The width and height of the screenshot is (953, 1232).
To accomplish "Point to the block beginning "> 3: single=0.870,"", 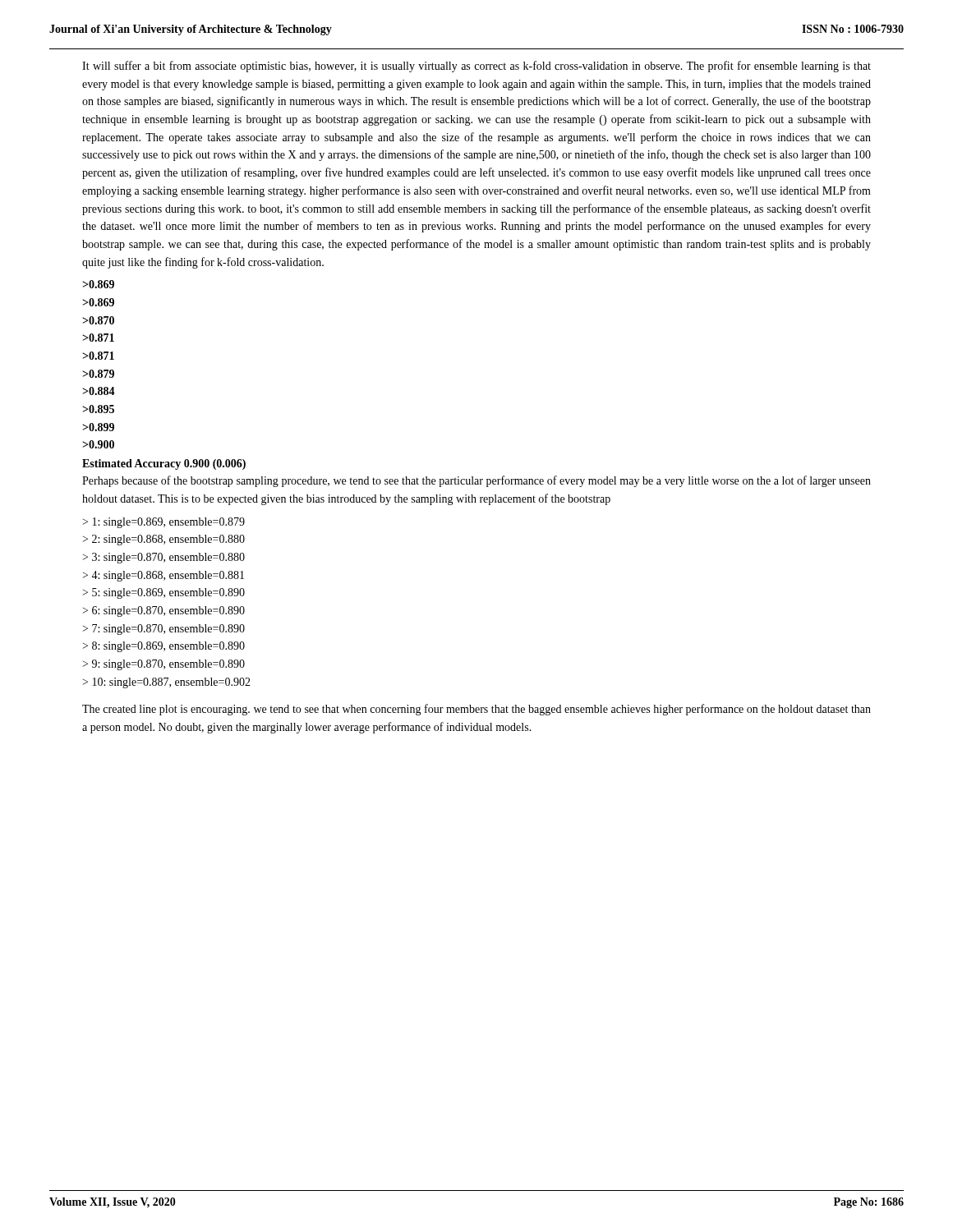I will coord(163,557).
